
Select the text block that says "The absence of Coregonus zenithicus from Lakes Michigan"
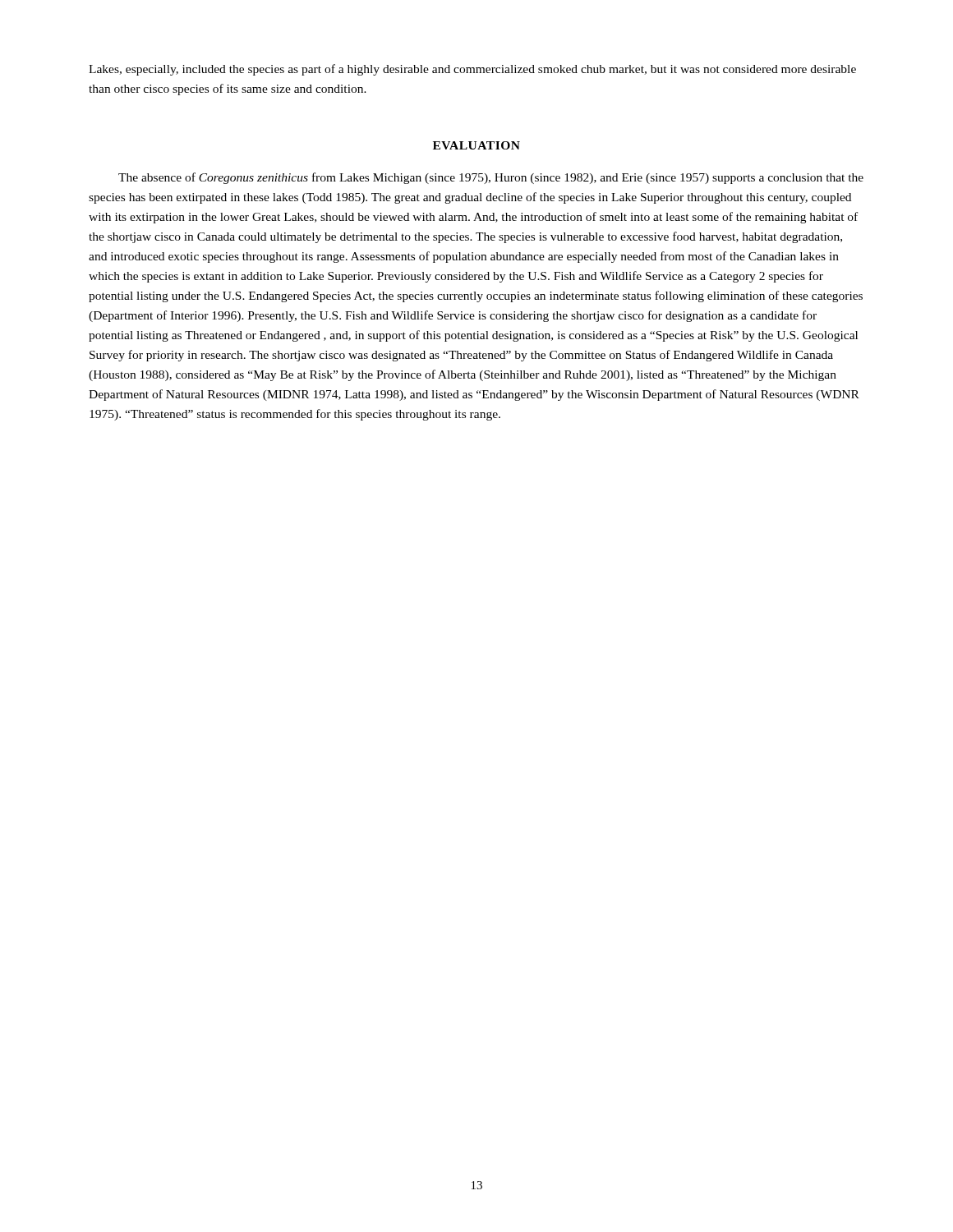(x=476, y=295)
